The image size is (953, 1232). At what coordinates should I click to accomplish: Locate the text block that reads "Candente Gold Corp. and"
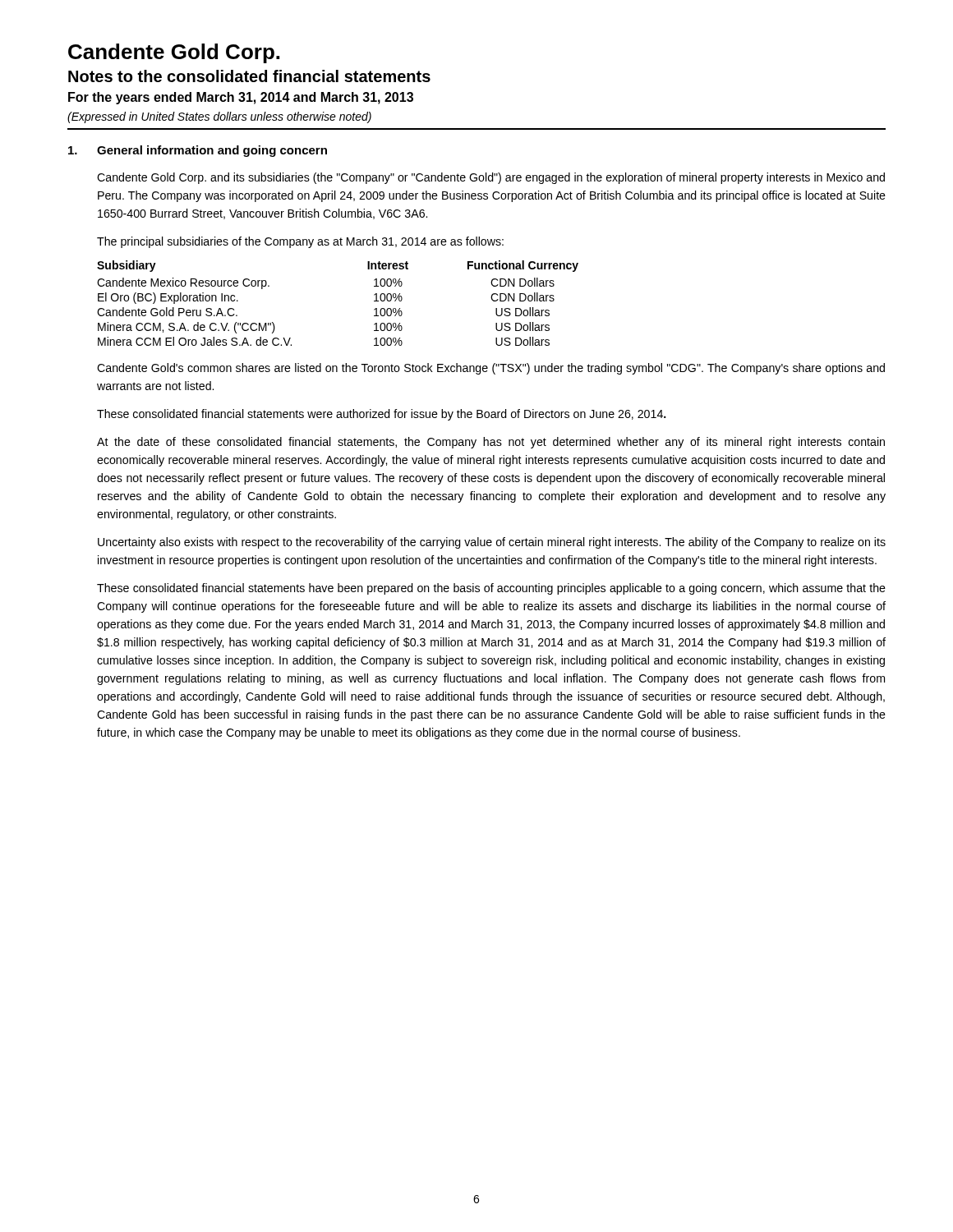[491, 196]
